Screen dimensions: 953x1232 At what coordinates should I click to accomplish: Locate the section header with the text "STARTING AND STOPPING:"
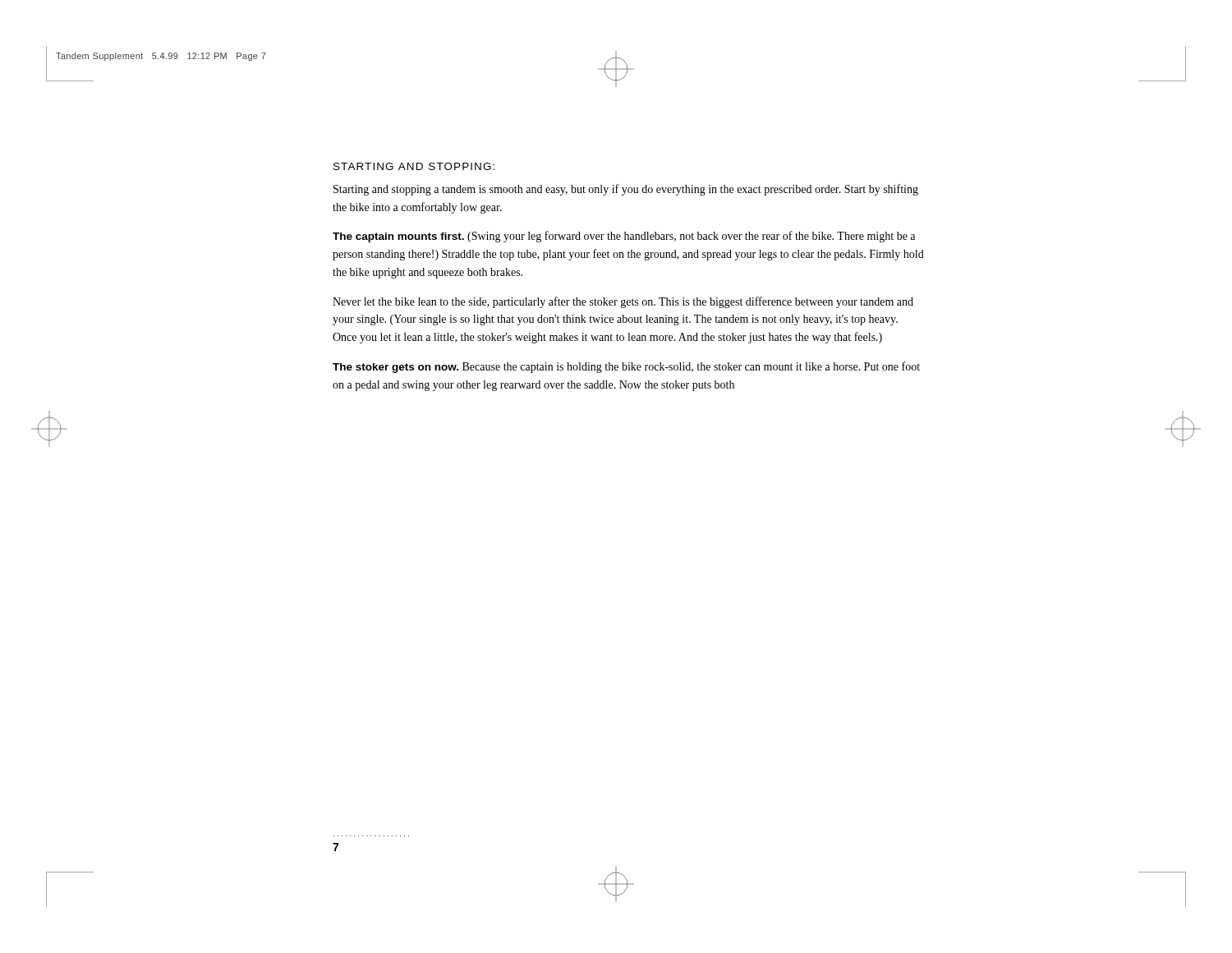415,166
